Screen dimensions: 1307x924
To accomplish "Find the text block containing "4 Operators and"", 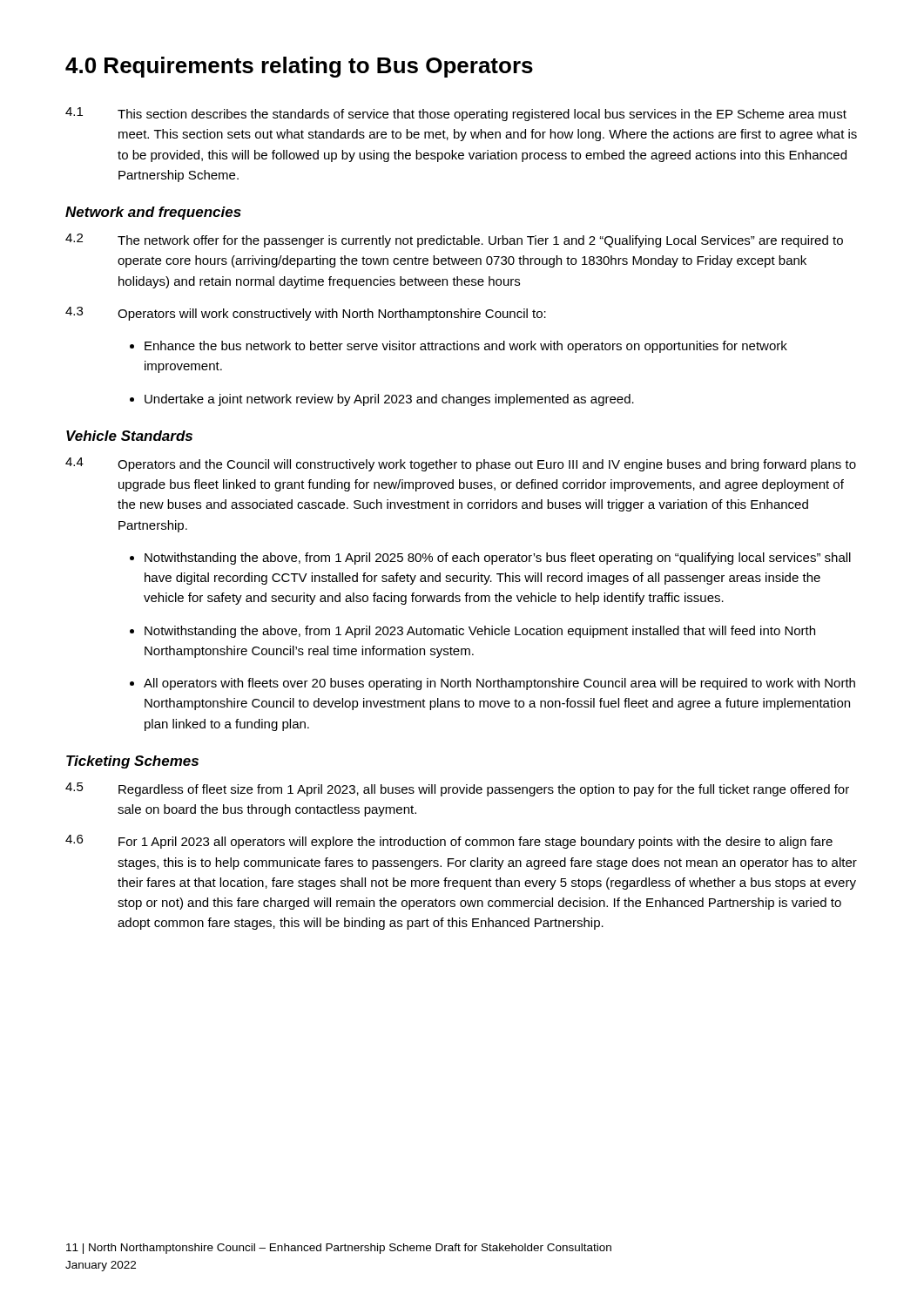I will 462,494.
